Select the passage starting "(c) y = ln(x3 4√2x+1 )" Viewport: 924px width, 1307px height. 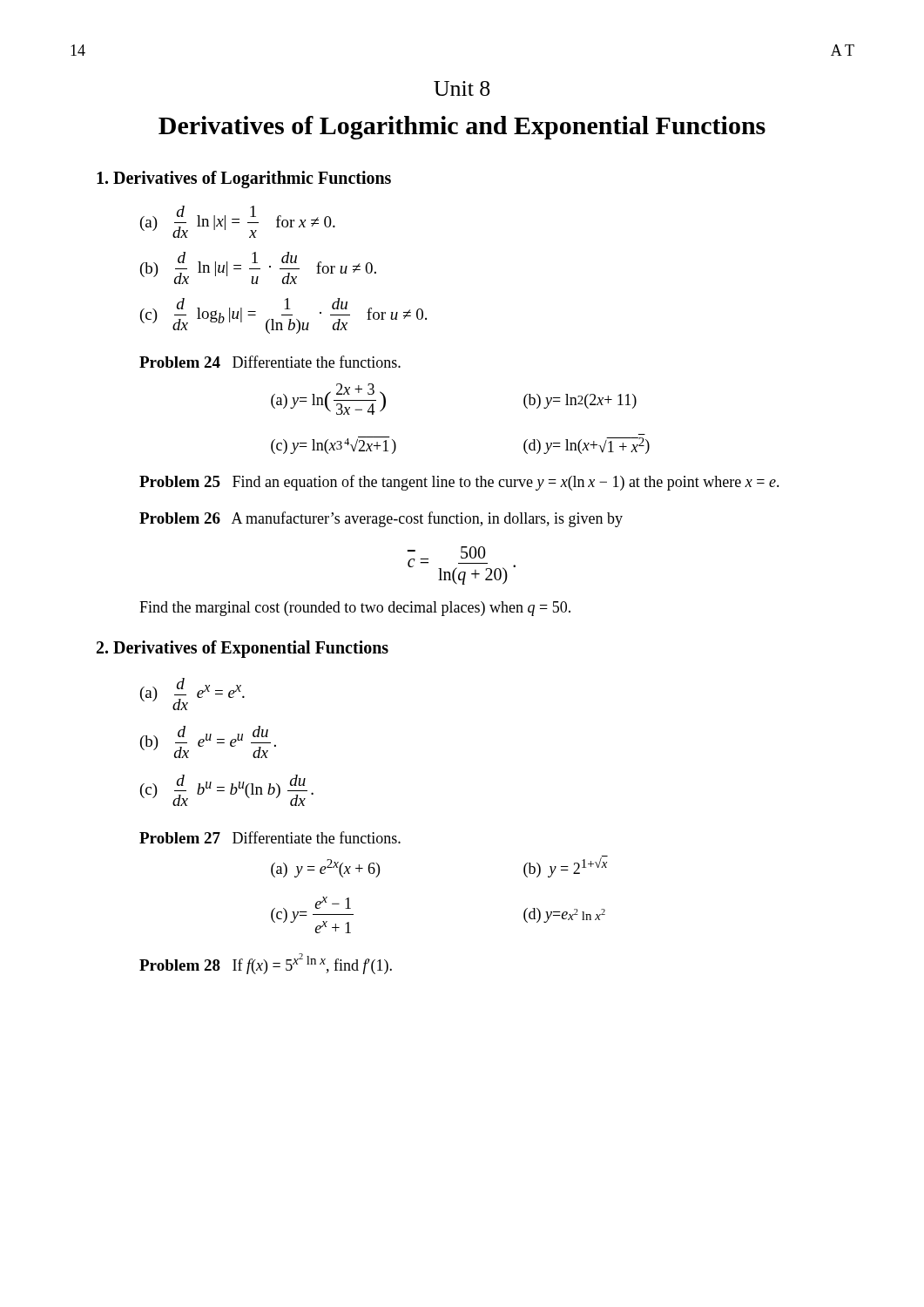coord(333,446)
